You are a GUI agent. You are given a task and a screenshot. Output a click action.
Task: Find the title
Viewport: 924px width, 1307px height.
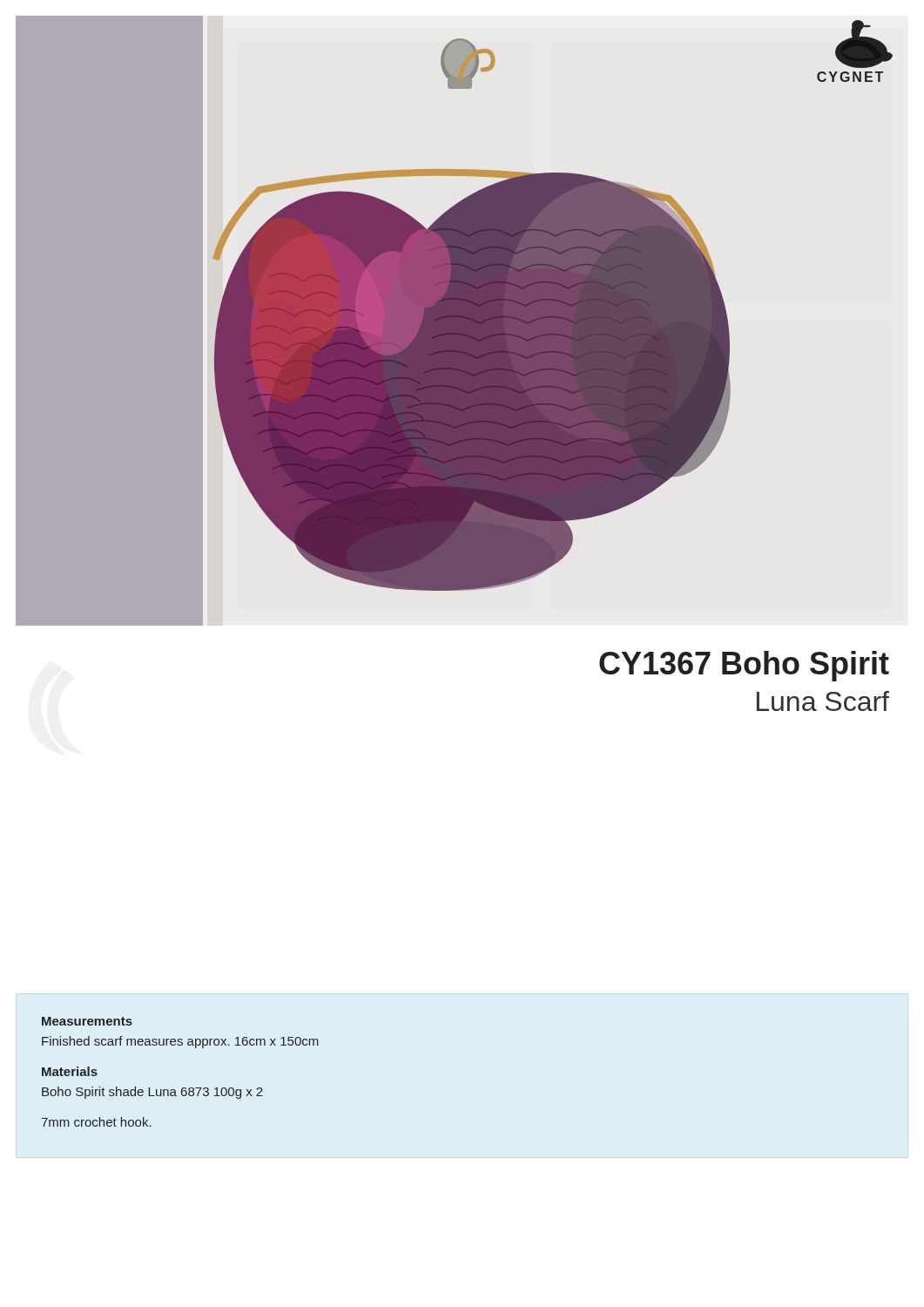pos(744,683)
